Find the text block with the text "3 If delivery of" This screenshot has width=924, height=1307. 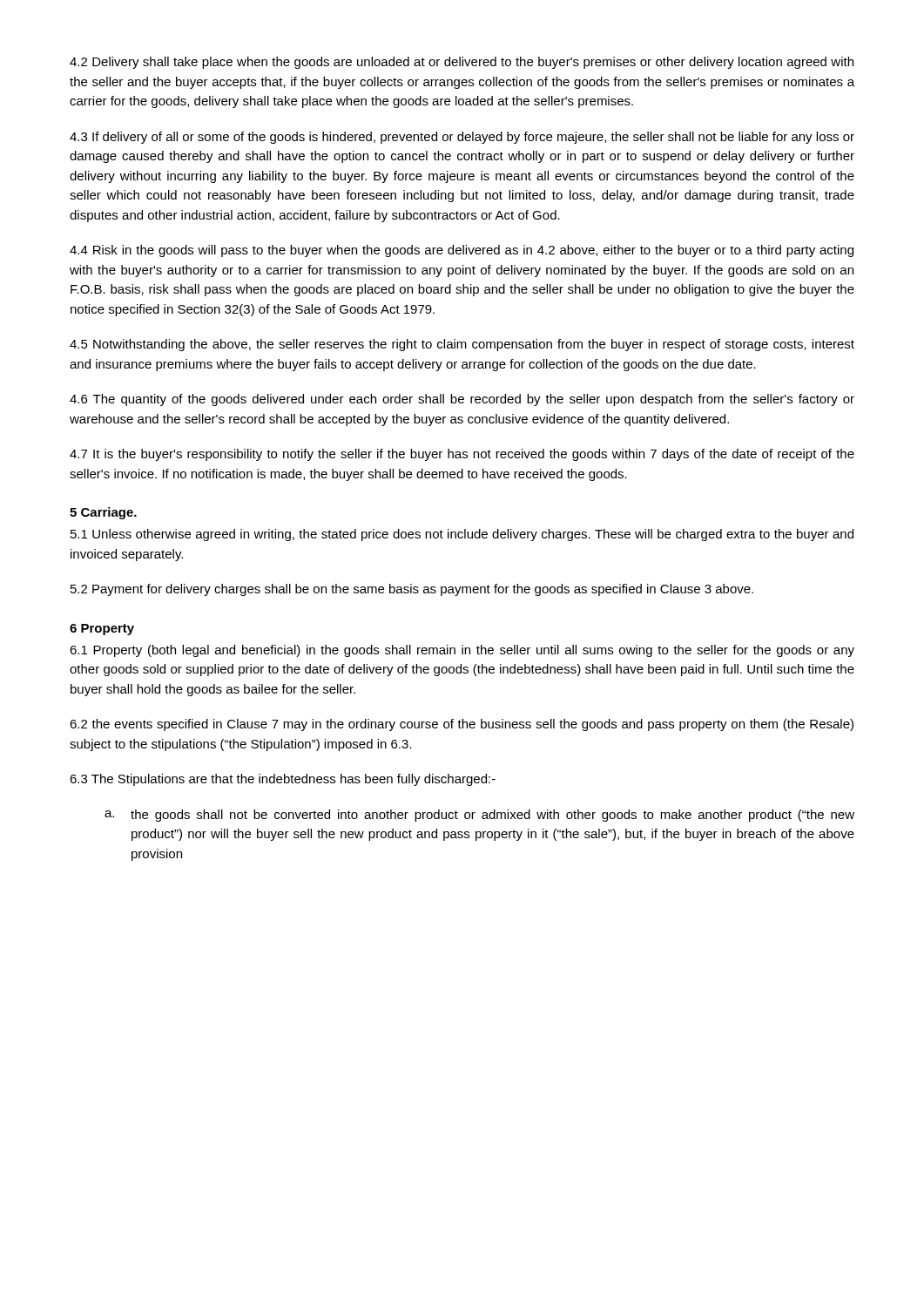(462, 175)
